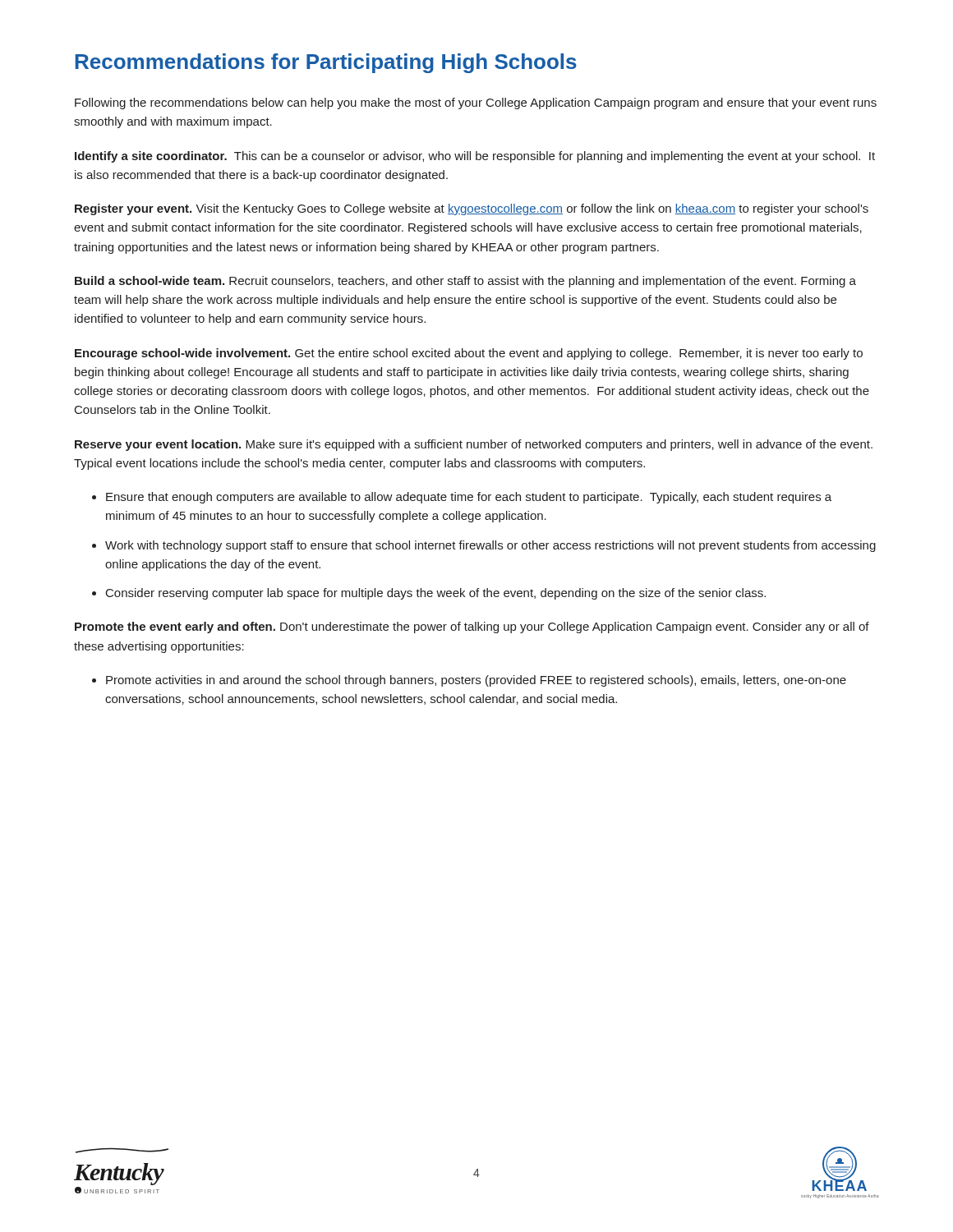Navigate to the text starting "Build a school-wide team. Recruit counselors, teachers, and"
This screenshot has height=1232, width=953.
tap(465, 299)
